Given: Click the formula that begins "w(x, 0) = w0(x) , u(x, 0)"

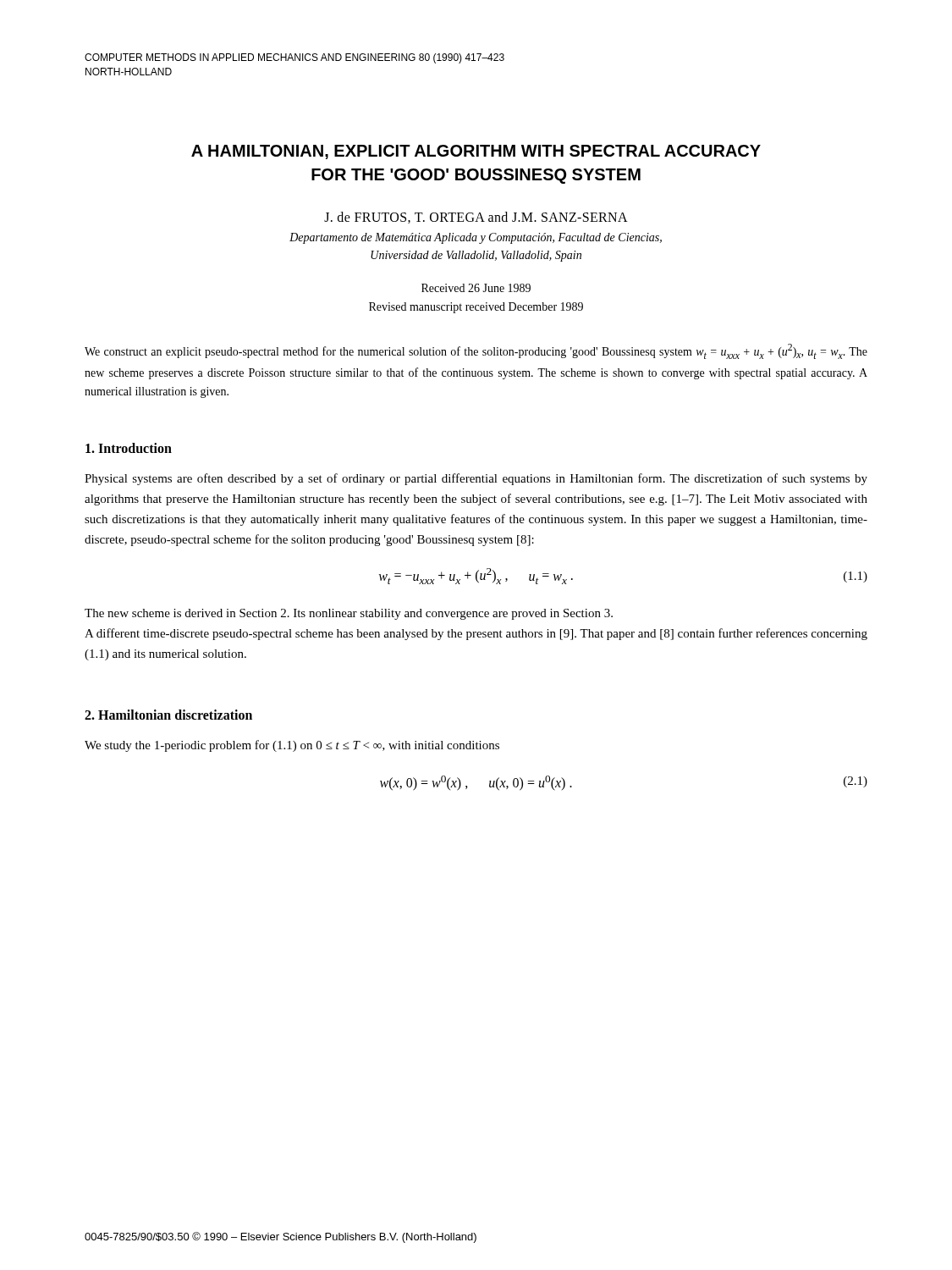Looking at the screenshot, I should coord(476,781).
